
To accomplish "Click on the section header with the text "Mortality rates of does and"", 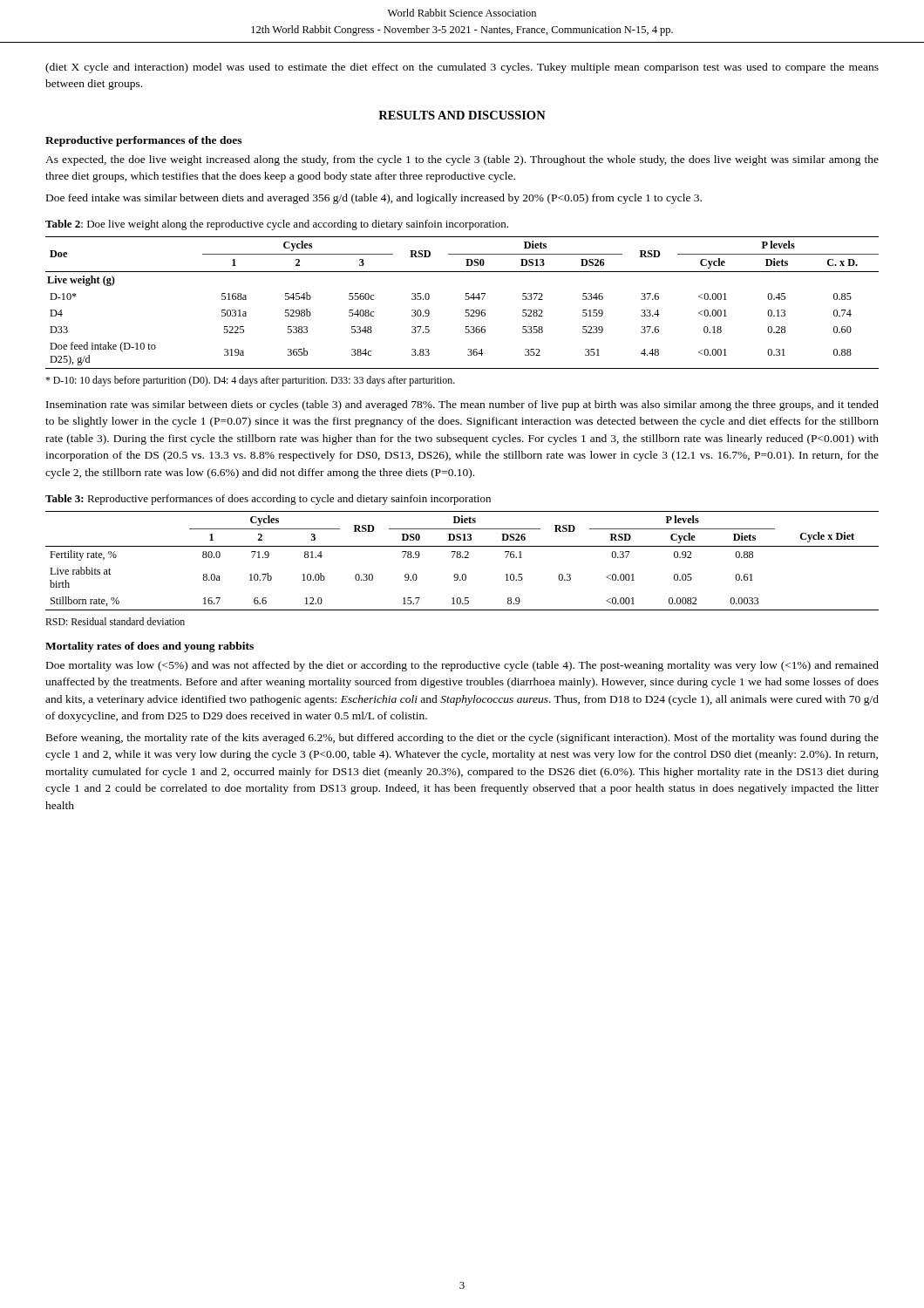I will pos(150,645).
